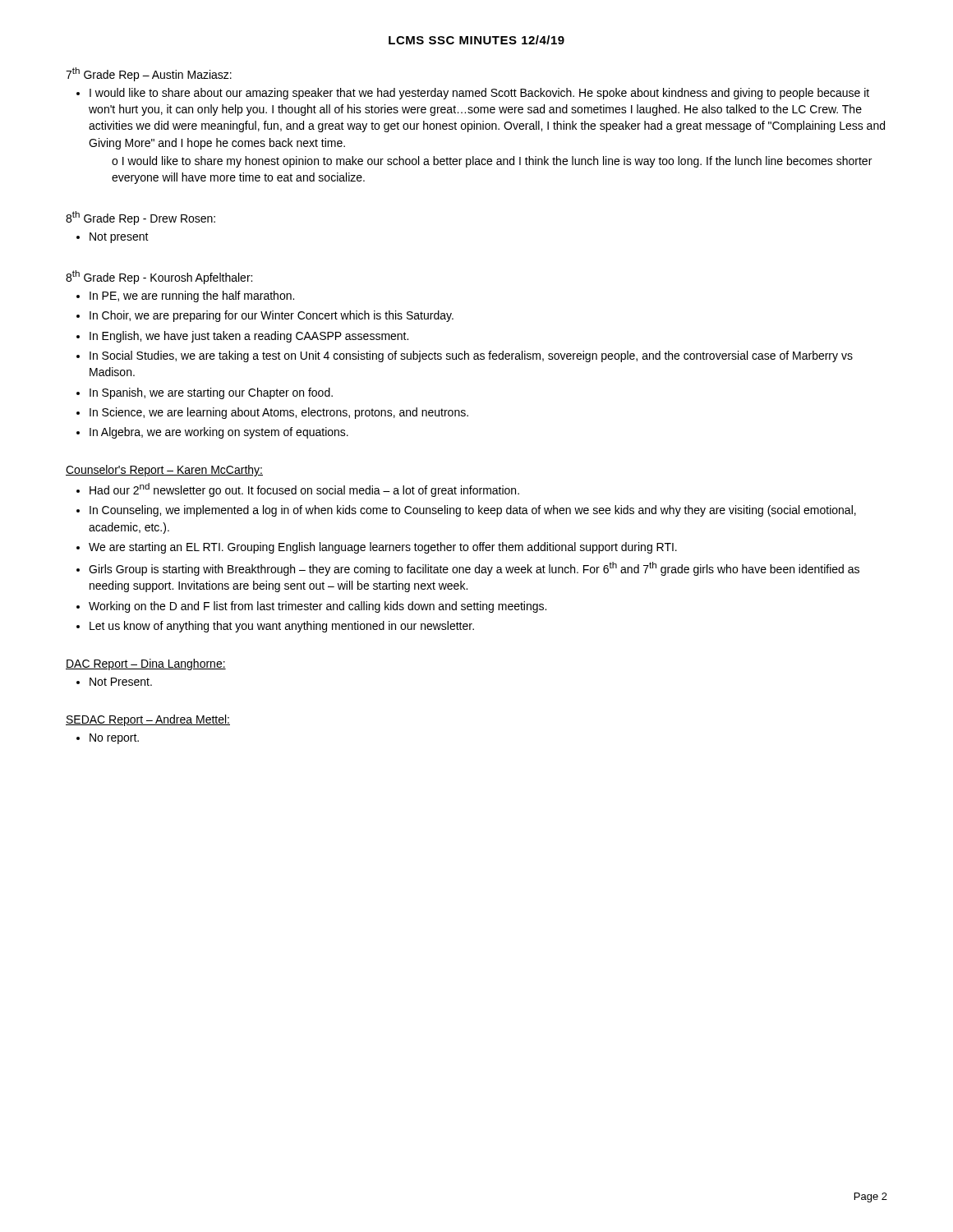Find the text block starting "Not present"
This screenshot has width=953, height=1232.
coord(119,238)
